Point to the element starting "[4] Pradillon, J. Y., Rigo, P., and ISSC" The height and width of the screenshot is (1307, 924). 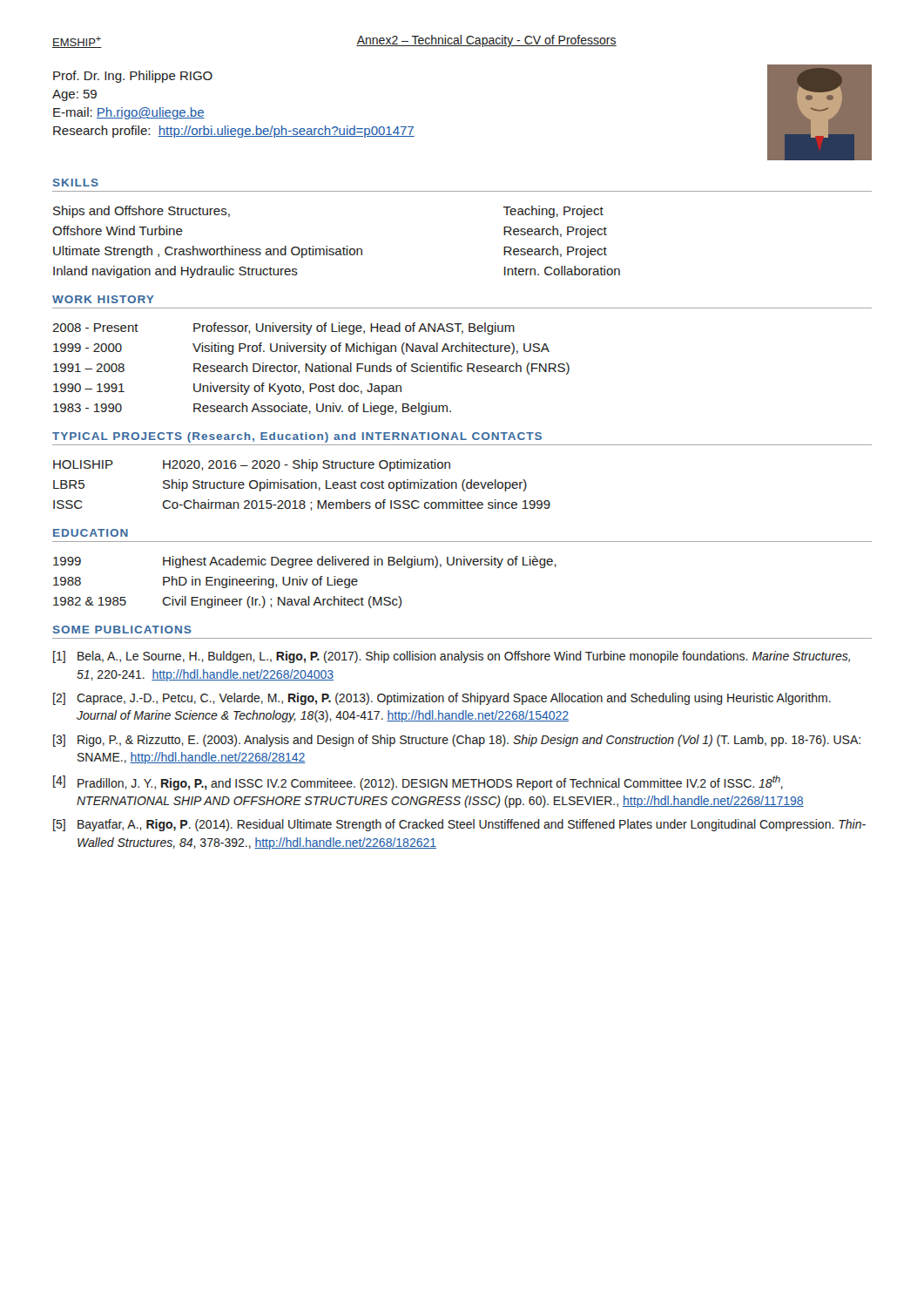tap(462, 791)
